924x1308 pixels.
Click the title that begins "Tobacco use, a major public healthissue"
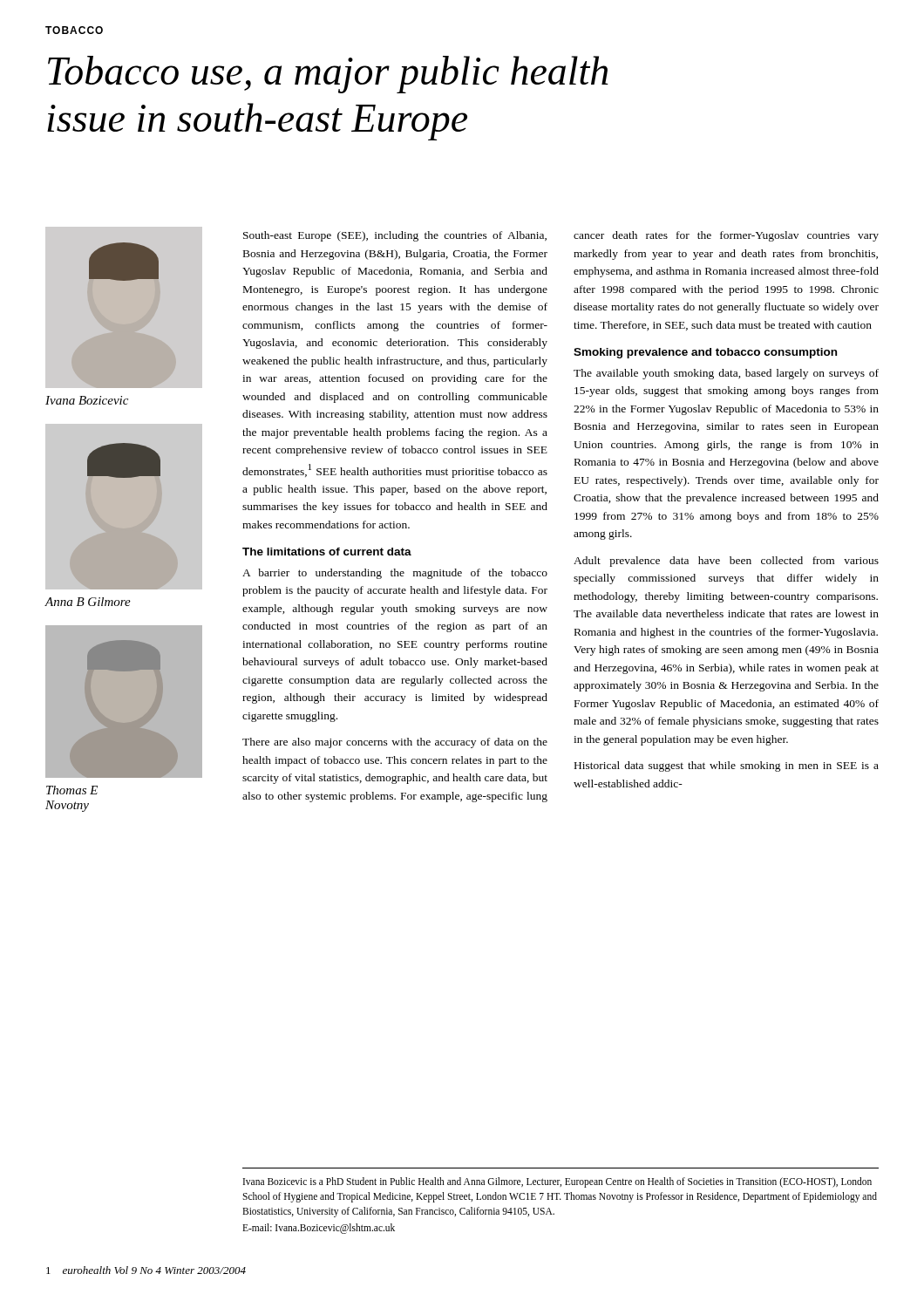462,95
